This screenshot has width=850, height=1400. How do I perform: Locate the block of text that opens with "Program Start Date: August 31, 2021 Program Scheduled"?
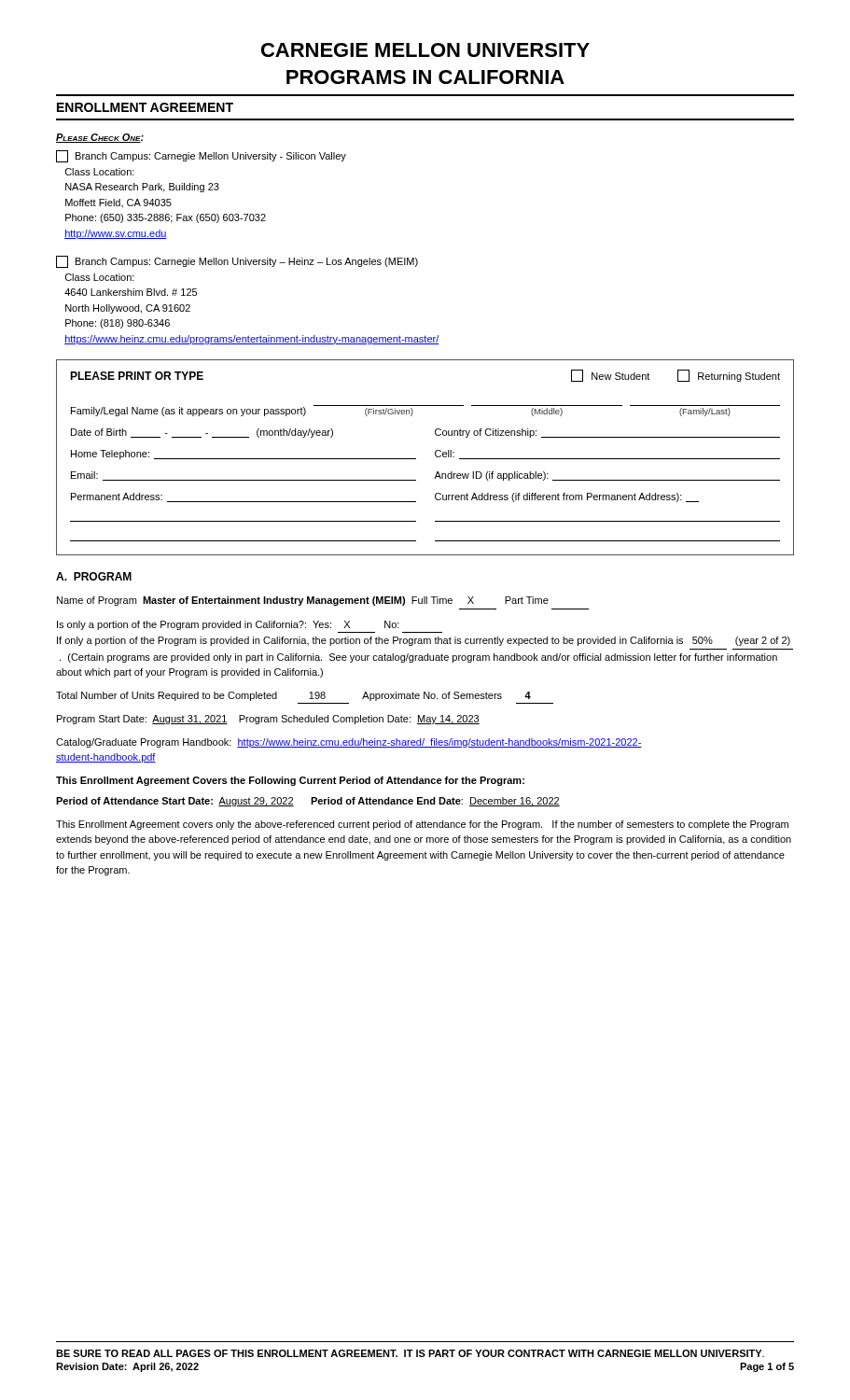pyautogui.click(x=425, y=719)
